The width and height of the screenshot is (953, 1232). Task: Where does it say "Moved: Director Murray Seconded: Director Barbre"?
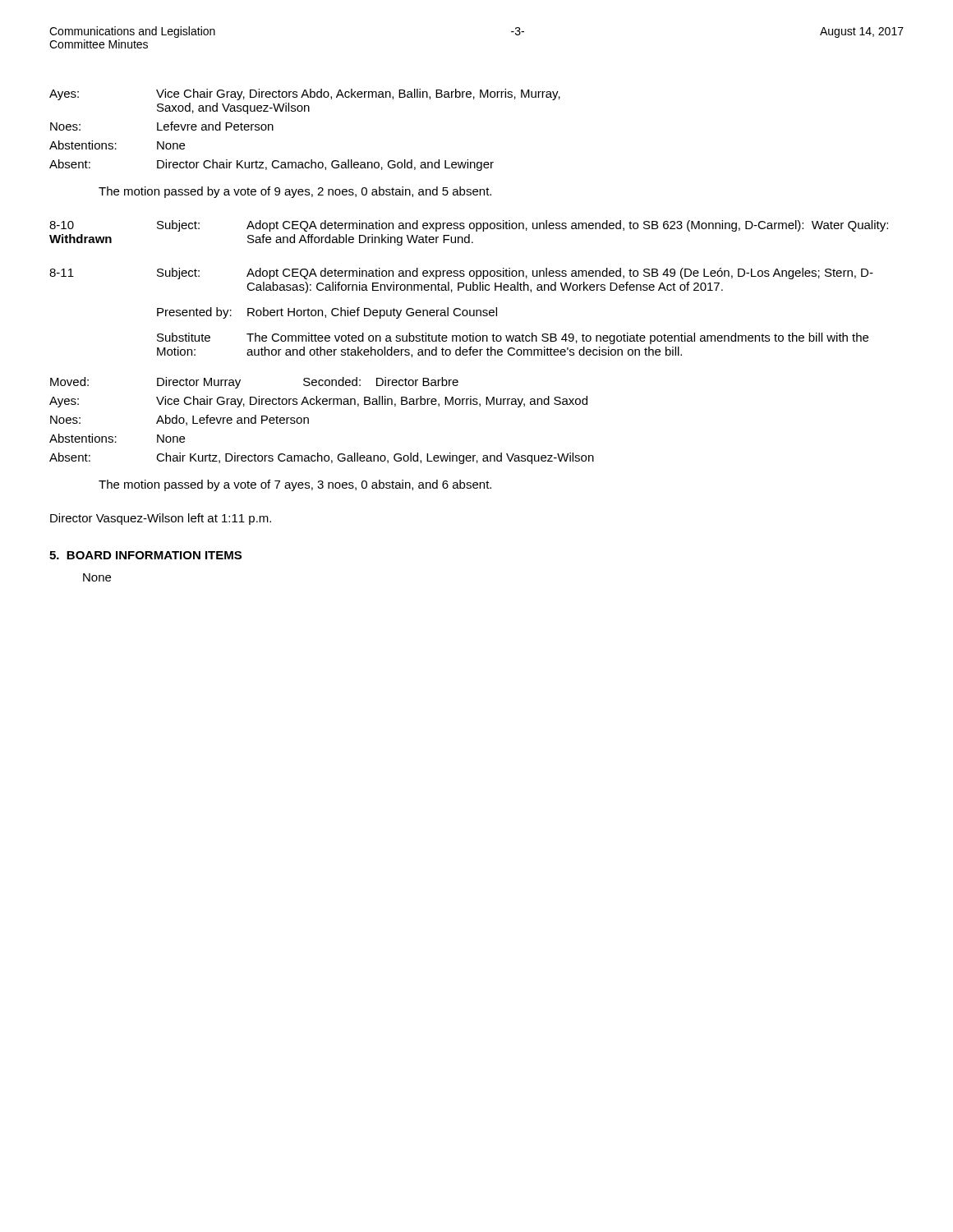[69, 382]
